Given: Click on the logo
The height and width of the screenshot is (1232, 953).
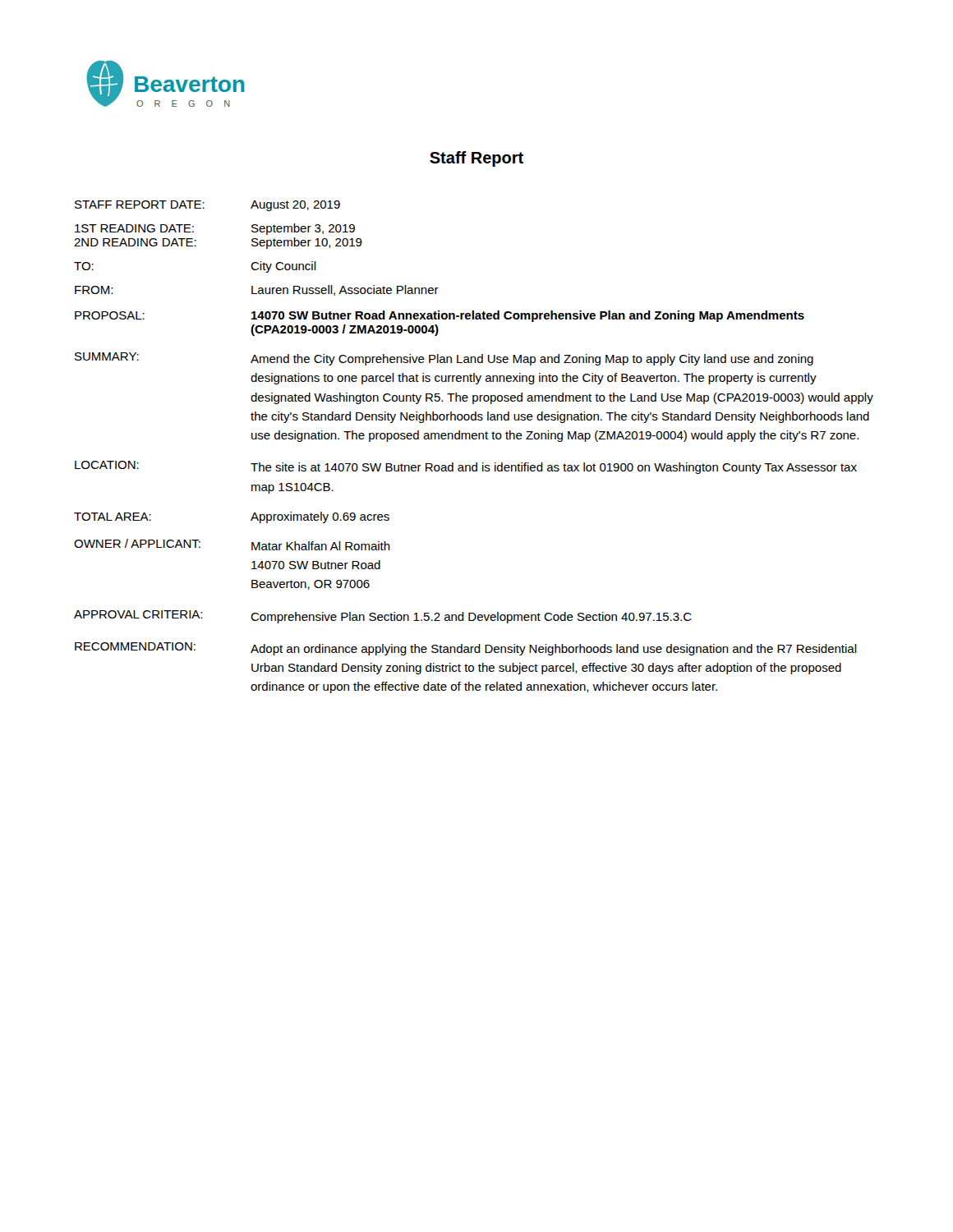Looking at the screenshot, I should (x=476, y=87).
